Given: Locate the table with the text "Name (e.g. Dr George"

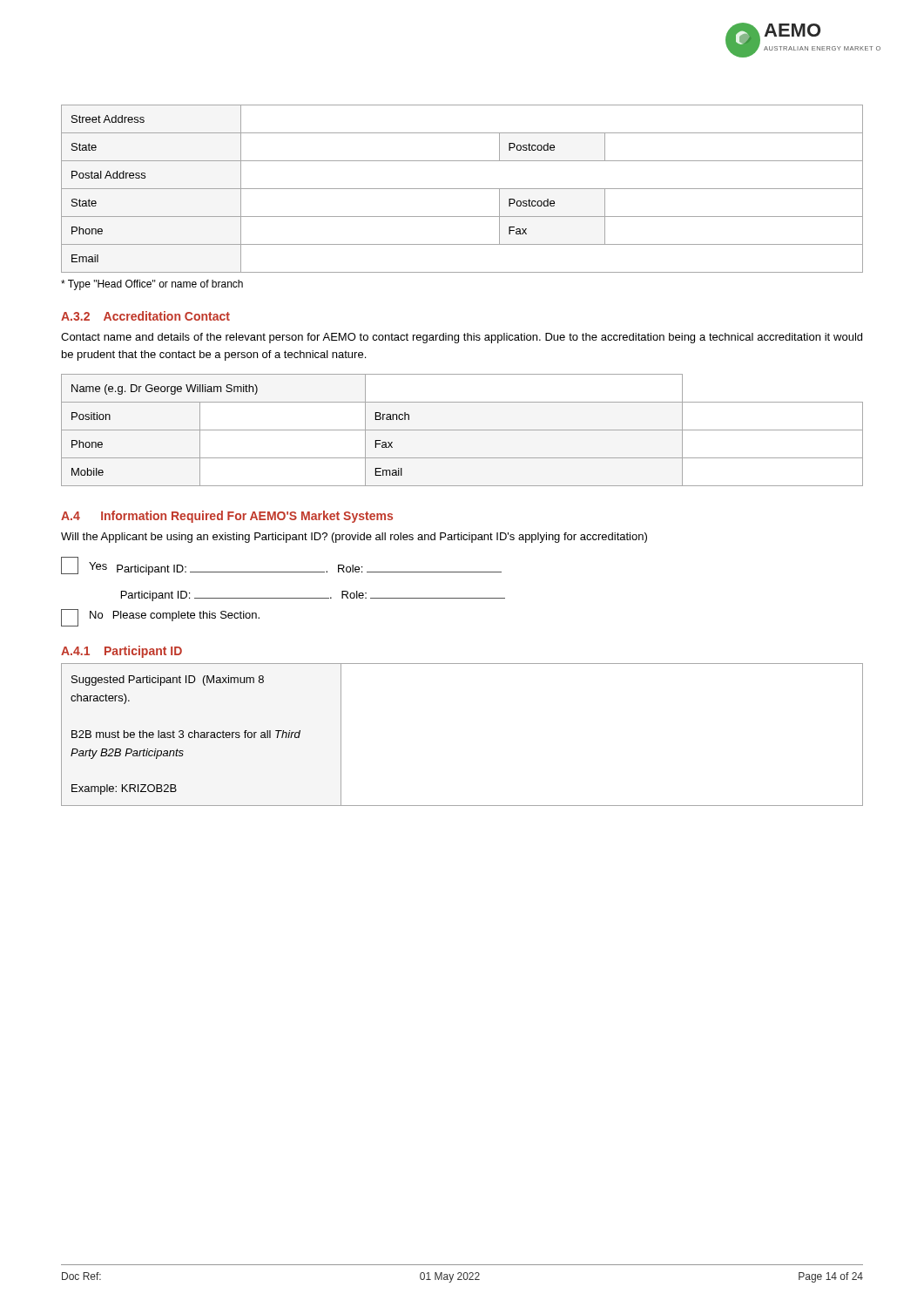Looking at the screenshot, I should [x=462, y=430].
